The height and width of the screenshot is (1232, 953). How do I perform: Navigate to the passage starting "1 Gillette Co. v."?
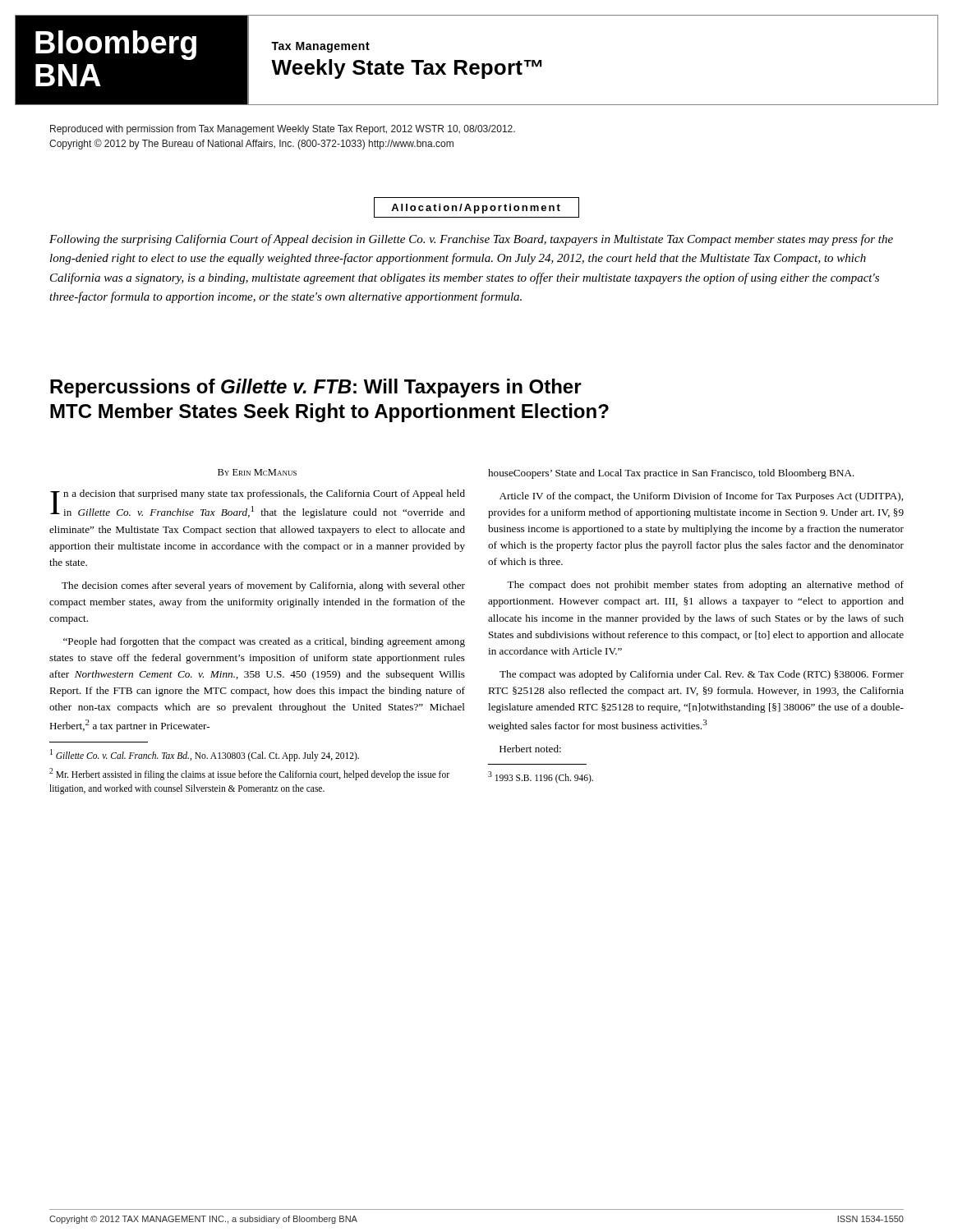[204, 754]
